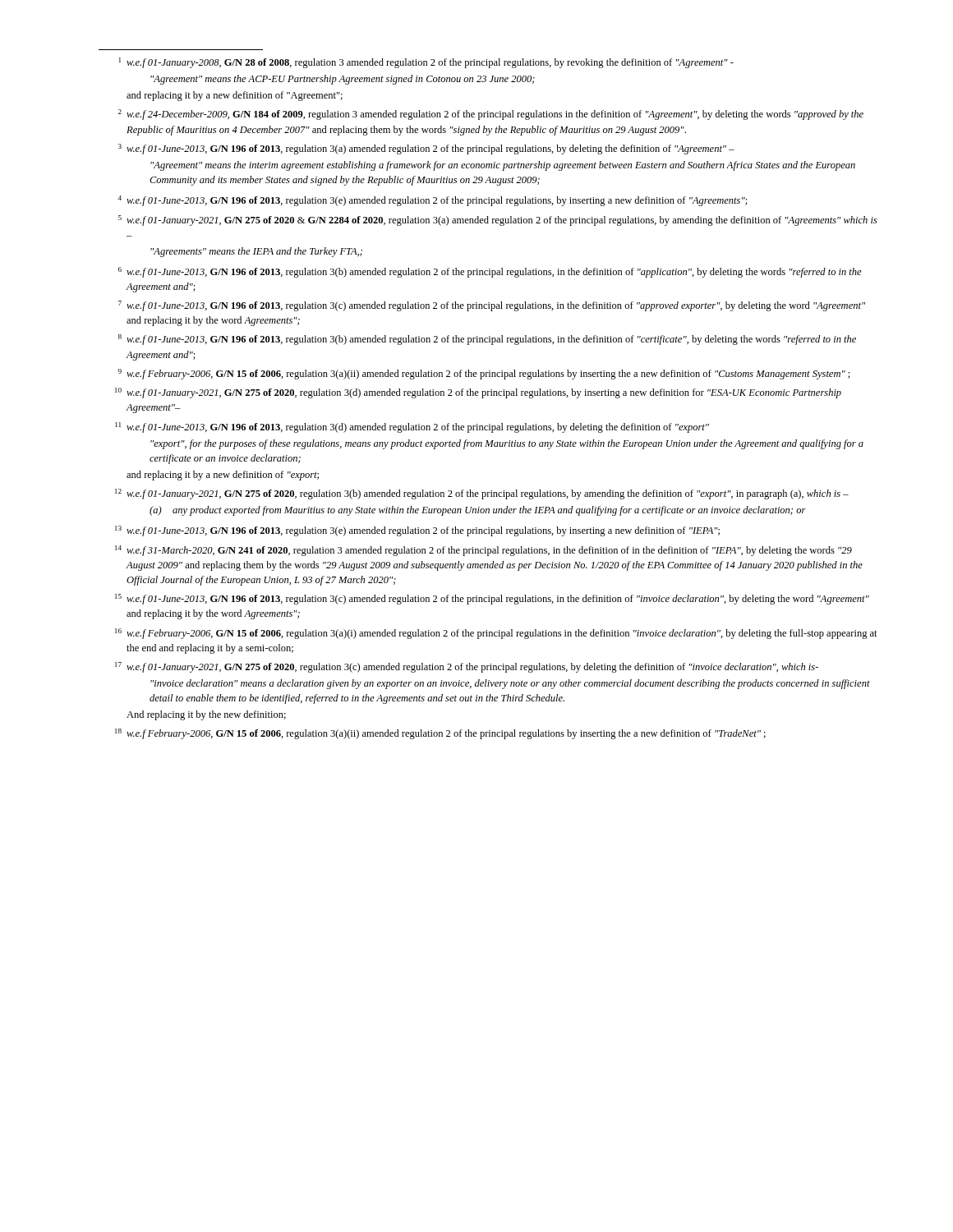The height and width of the screenshot is (1232, 953).
Task: Find the list item that reads "15 w.e.f 01-June-2013, G/N 196 of"
Action: click(489, 607)
